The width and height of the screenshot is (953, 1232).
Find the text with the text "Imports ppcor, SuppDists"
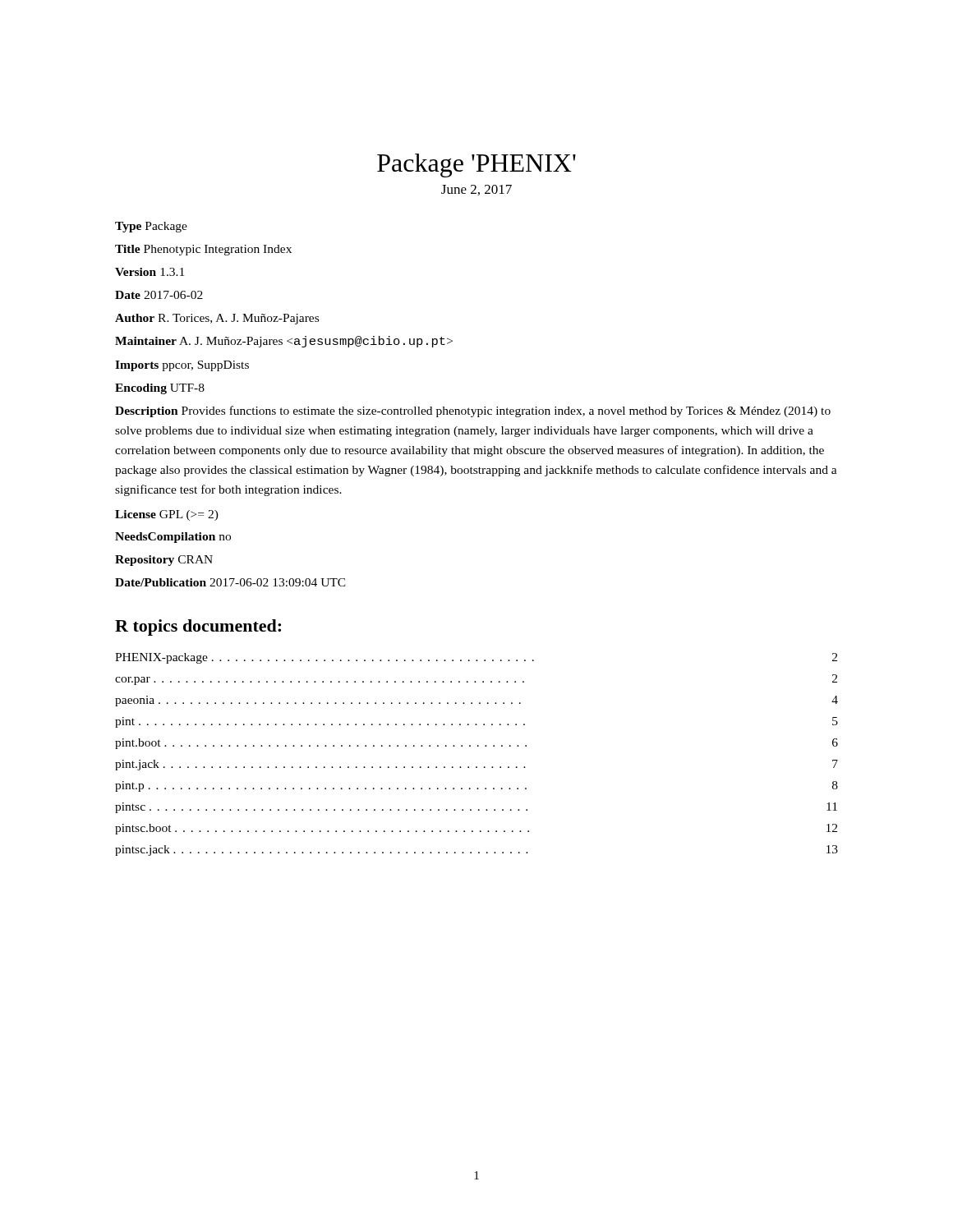(x=182, y=364)
